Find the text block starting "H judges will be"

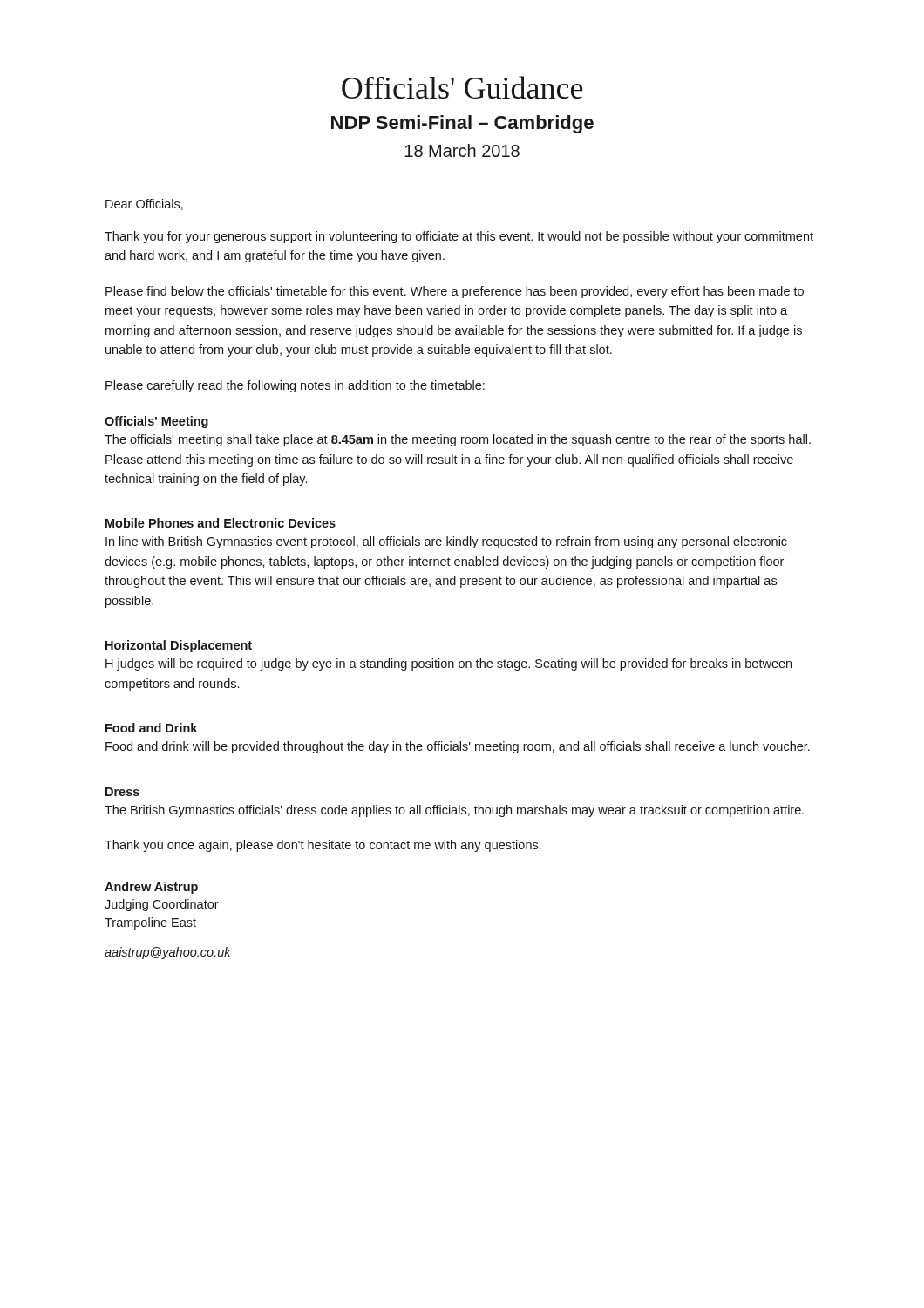(x=449, y=674)
